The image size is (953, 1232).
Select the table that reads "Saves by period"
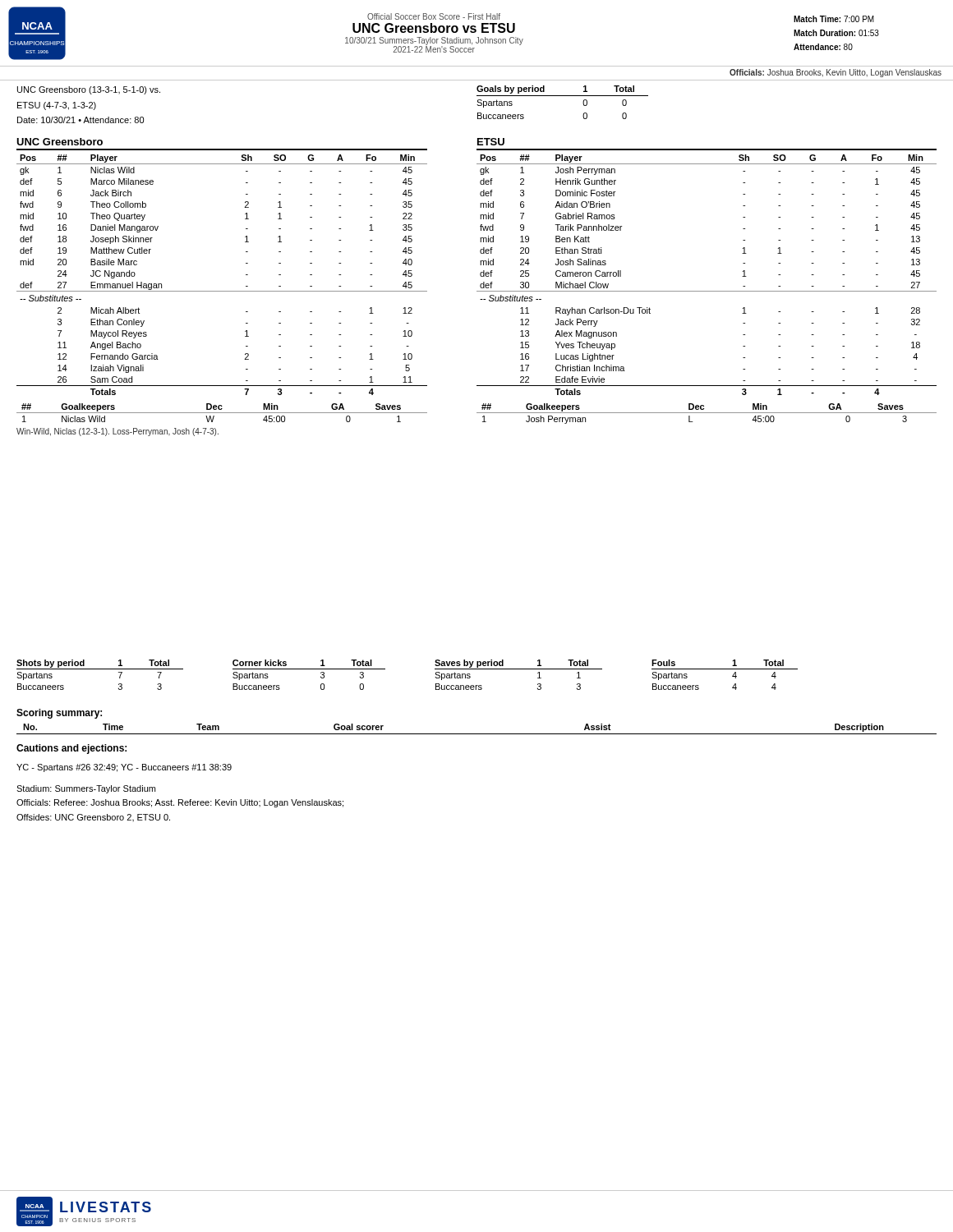tap(518, 675)
